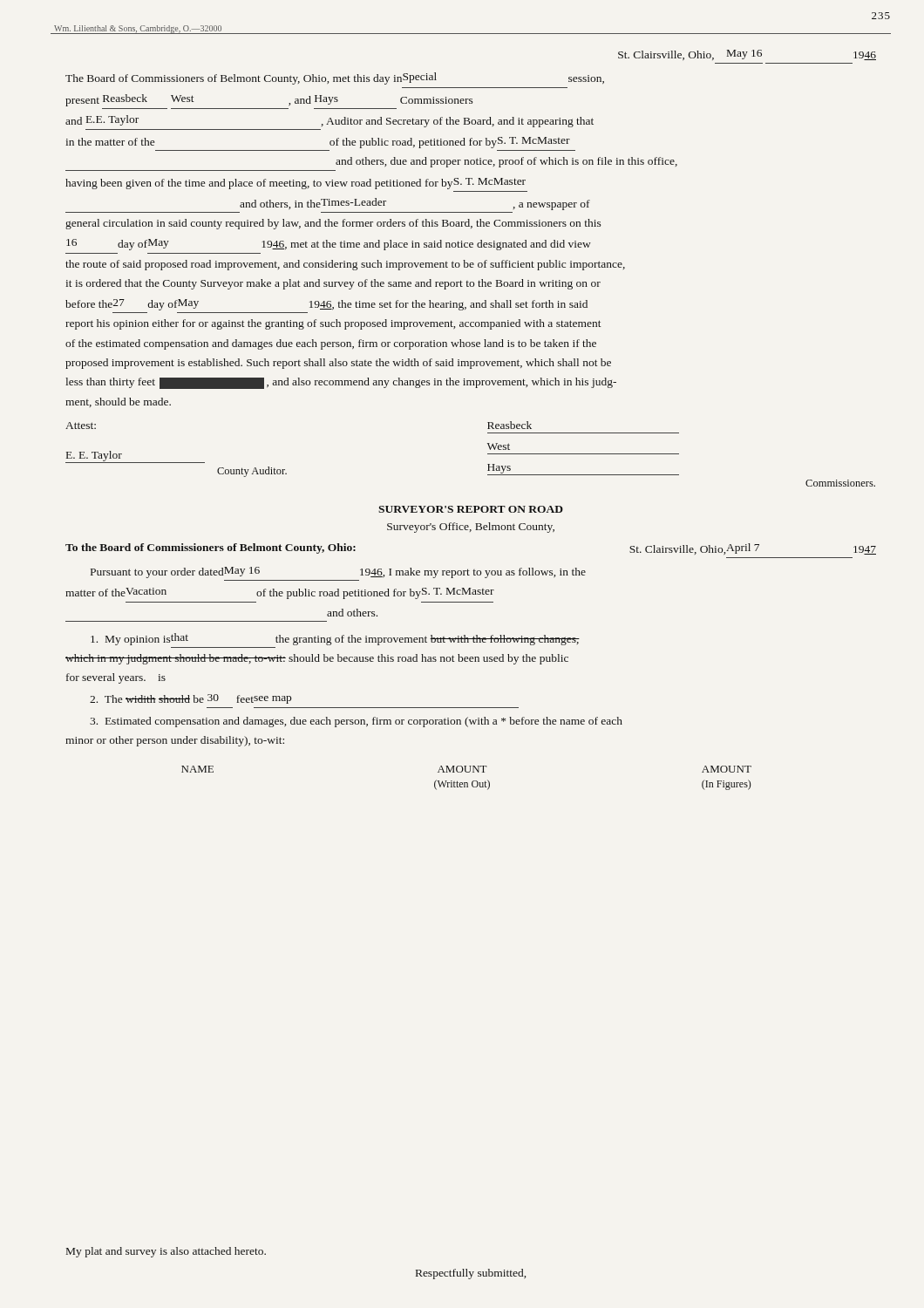Select the block starting "it is ordered"
Image resolution: width=924 pixels, height=1308 pixels.
333,283
